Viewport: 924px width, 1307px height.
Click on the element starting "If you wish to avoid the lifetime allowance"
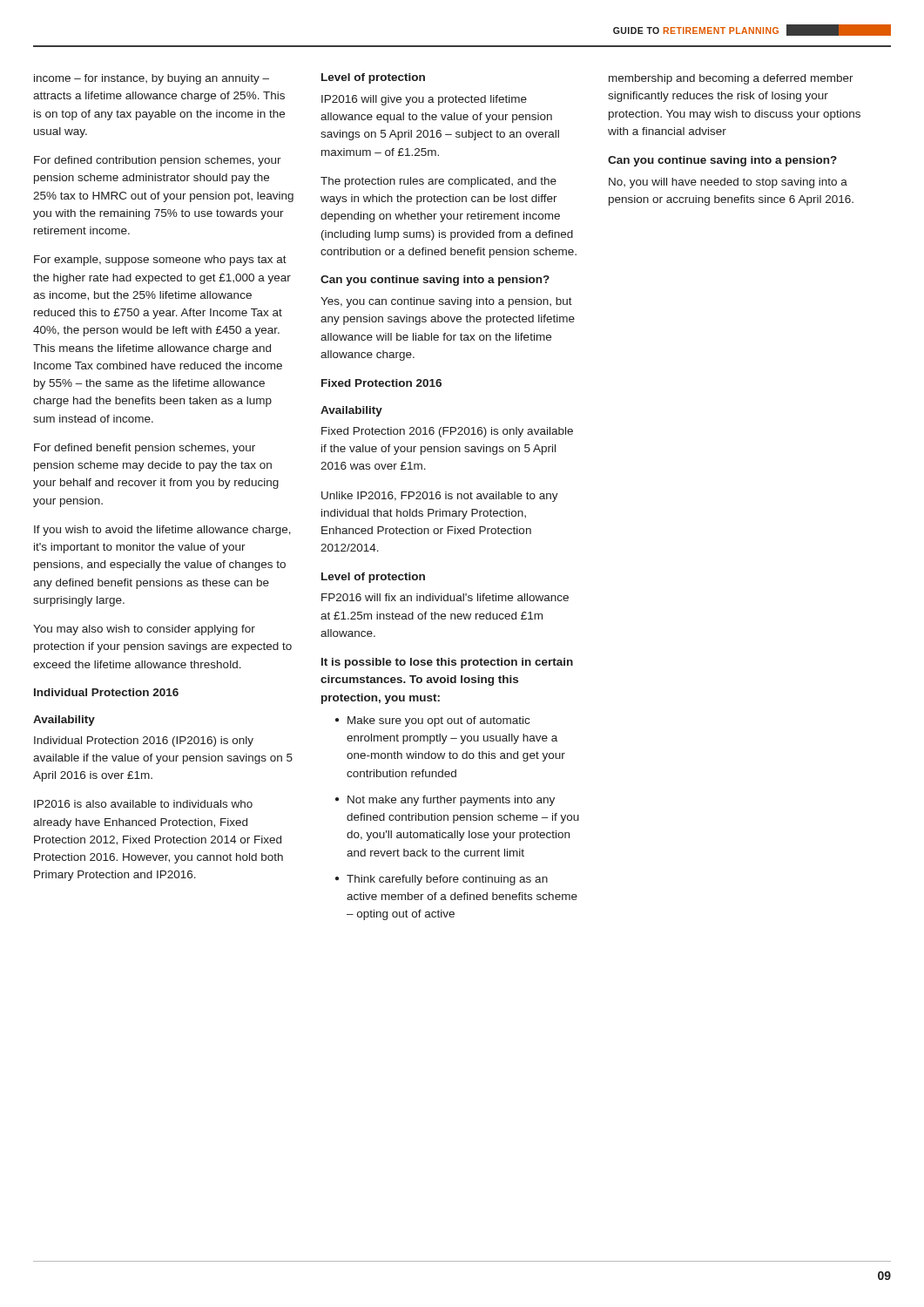[164, 565]
